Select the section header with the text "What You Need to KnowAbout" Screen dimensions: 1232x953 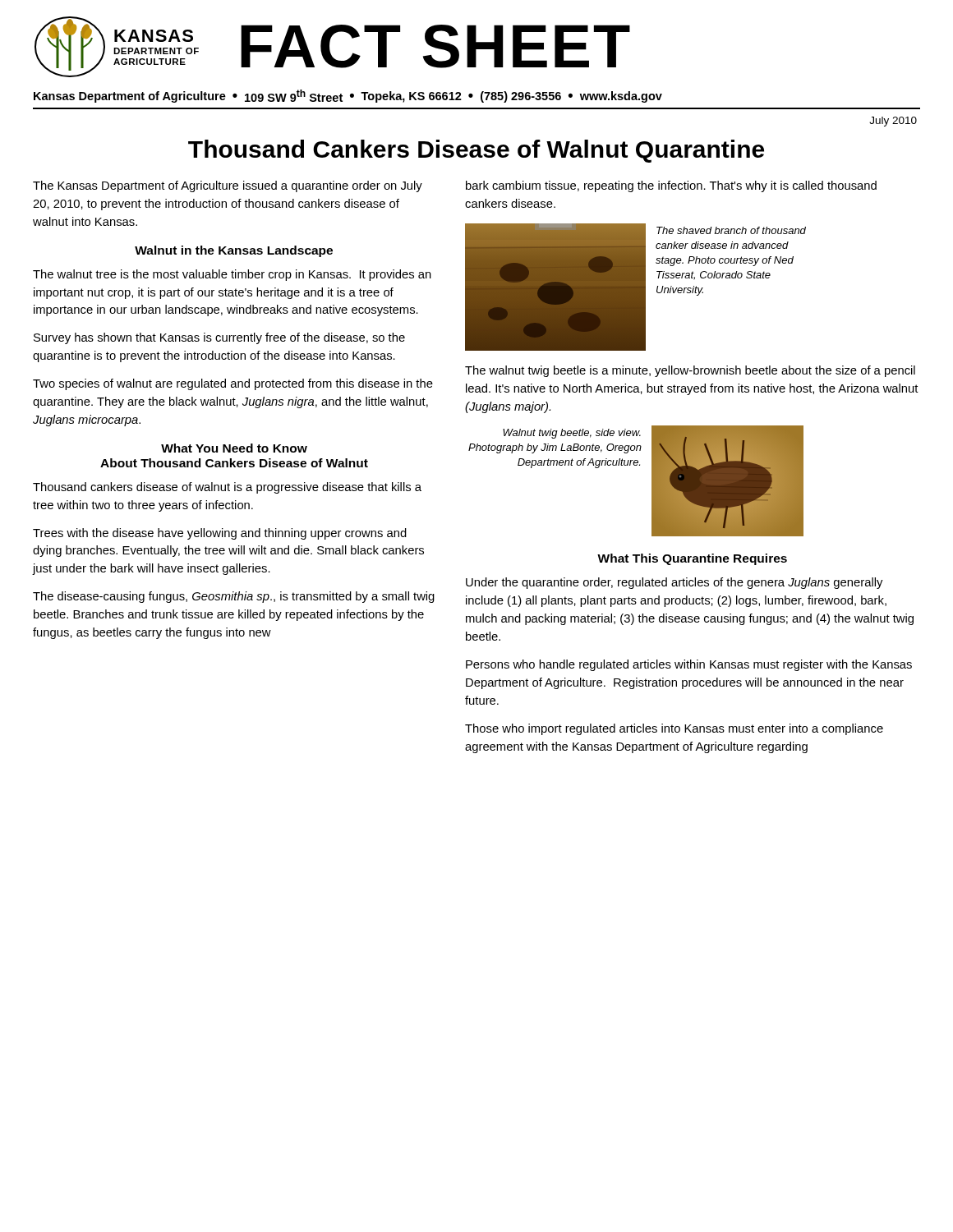point(234,455)
